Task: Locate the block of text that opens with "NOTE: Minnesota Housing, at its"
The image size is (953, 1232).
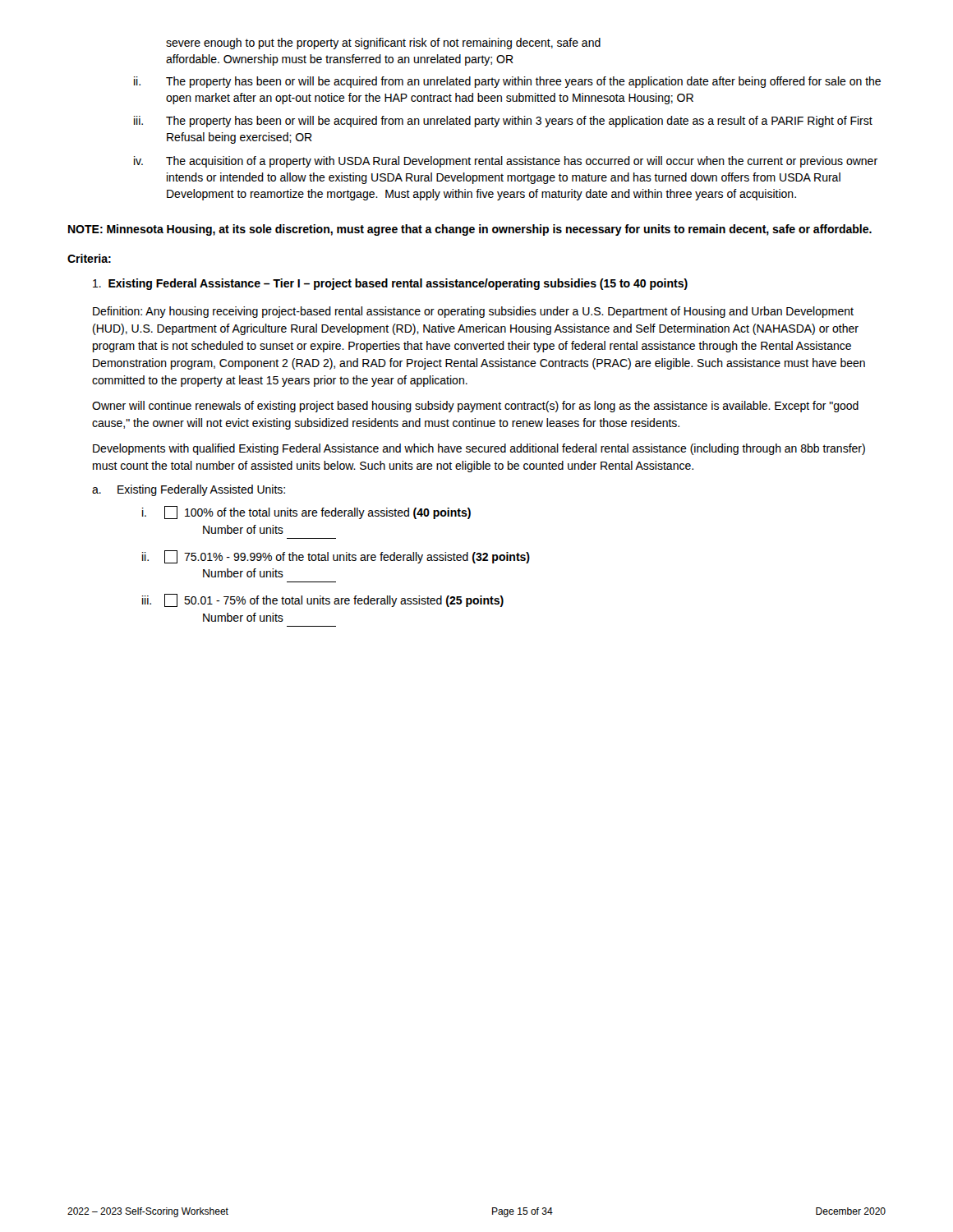Action: click(470, 229)
